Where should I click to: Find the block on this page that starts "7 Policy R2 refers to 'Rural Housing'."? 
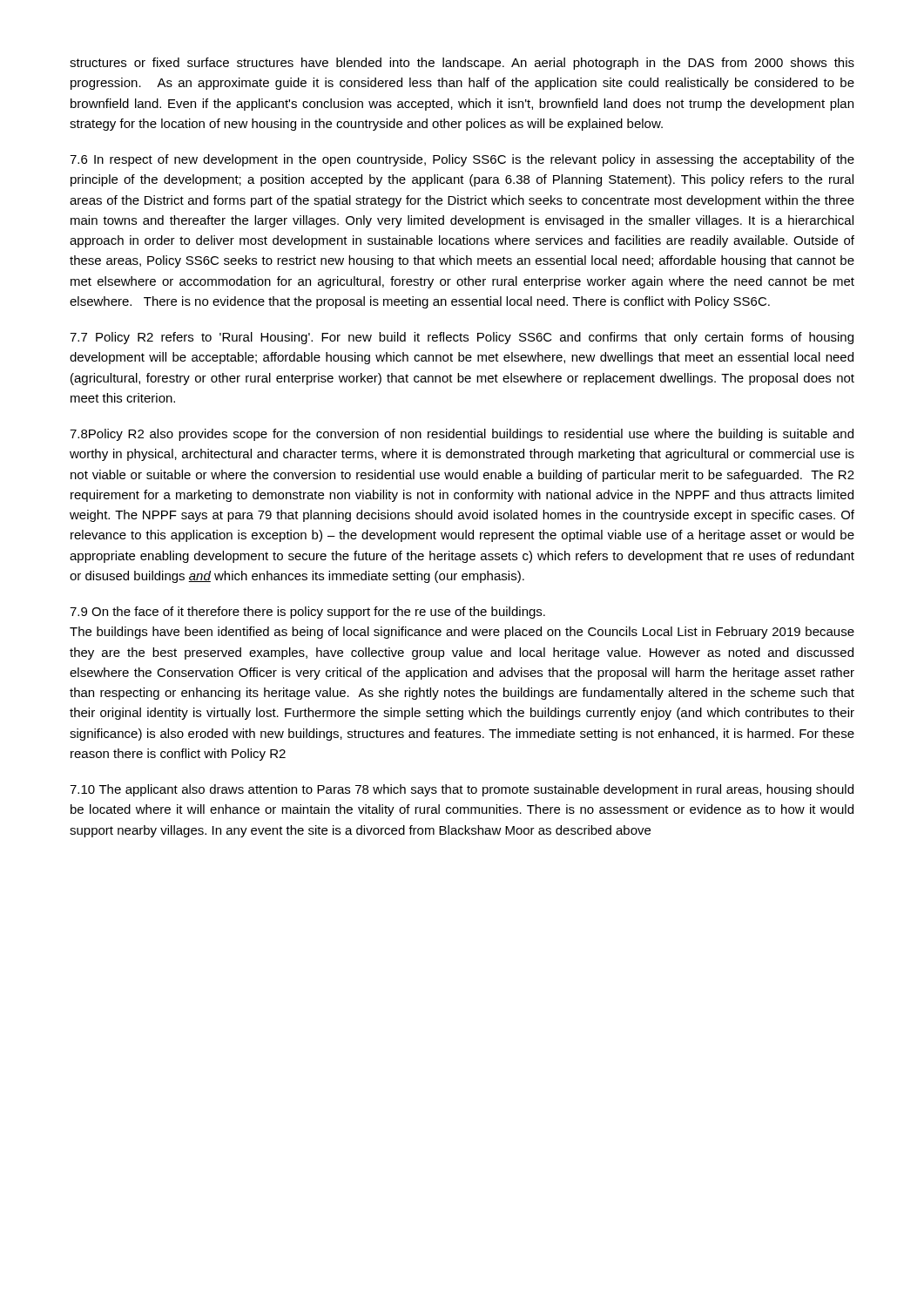[x=462, y=367]
